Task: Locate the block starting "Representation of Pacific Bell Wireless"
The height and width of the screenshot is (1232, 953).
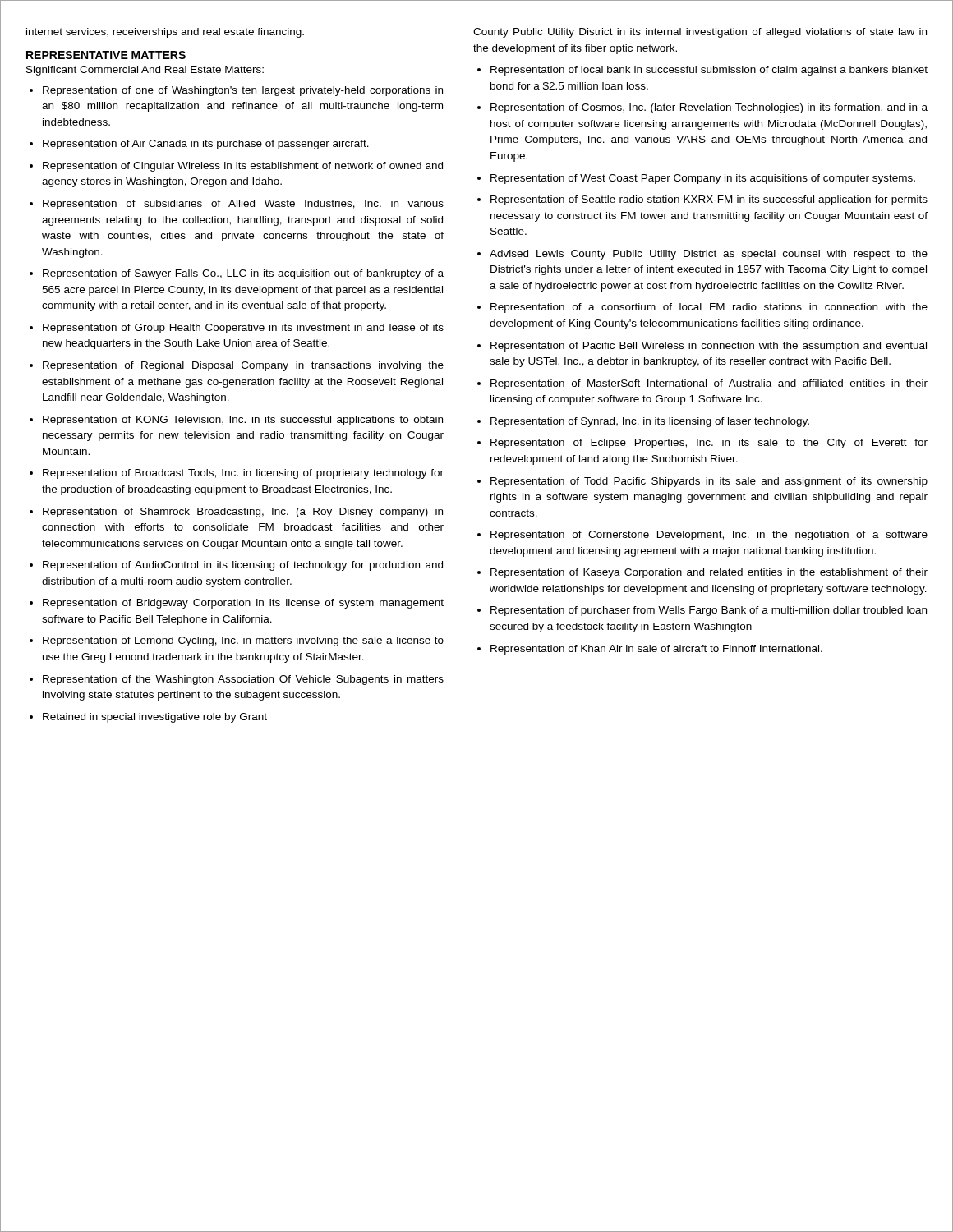Action: [709, 353]
